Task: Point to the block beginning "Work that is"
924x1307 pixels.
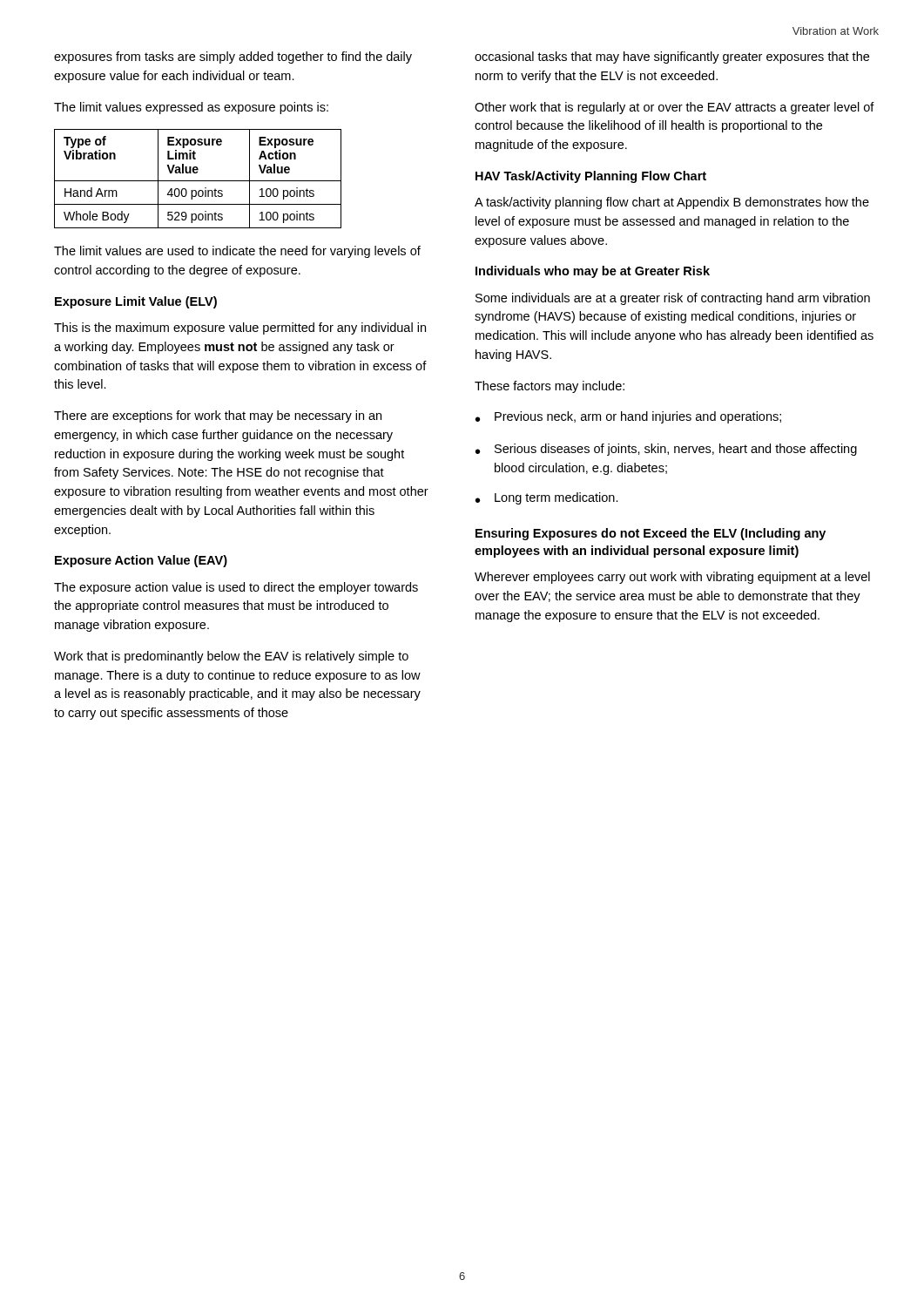Action: tap(237, 684)
